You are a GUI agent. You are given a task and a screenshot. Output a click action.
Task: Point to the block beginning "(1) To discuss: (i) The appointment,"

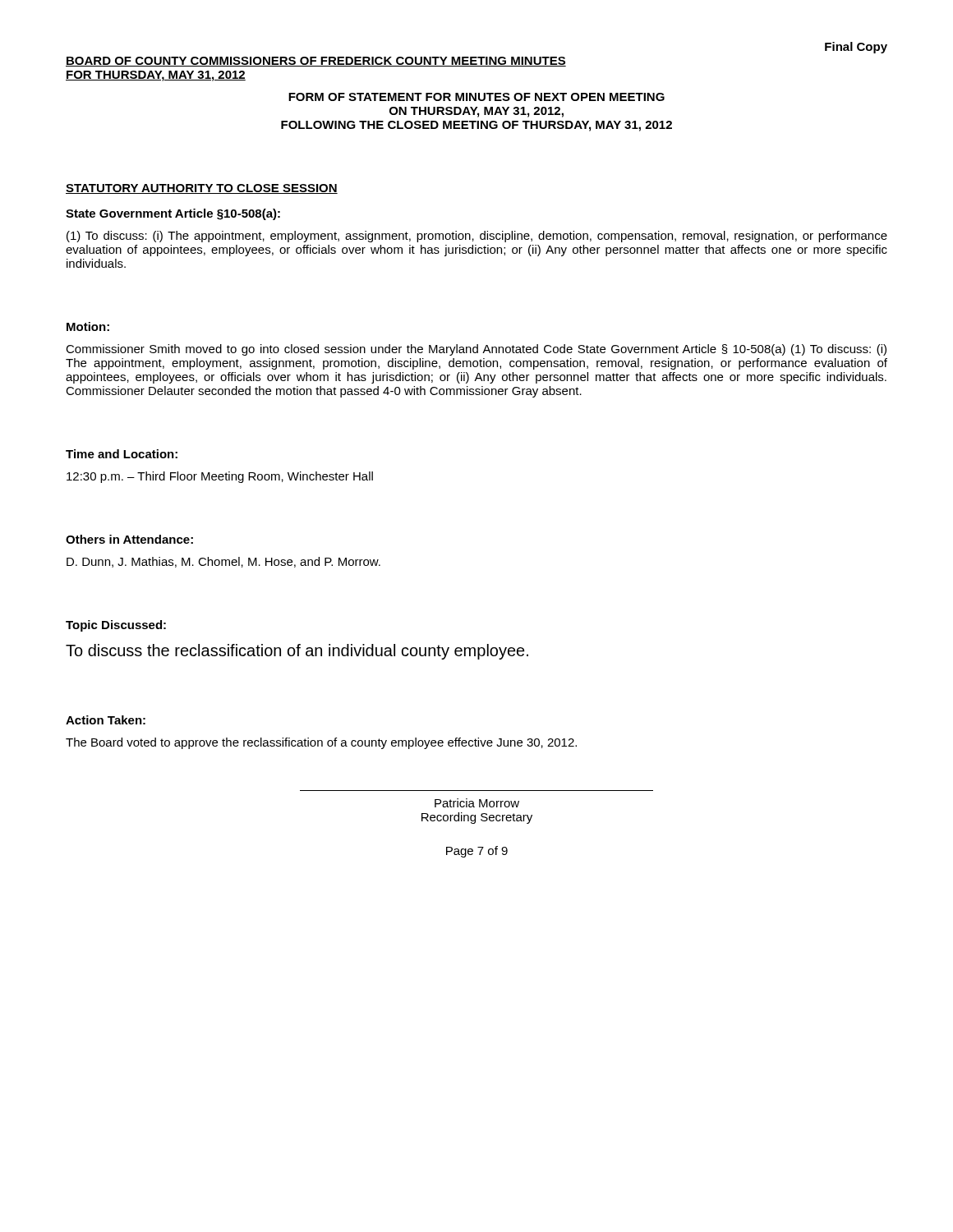pyautogui.click(x=476, y=249)
